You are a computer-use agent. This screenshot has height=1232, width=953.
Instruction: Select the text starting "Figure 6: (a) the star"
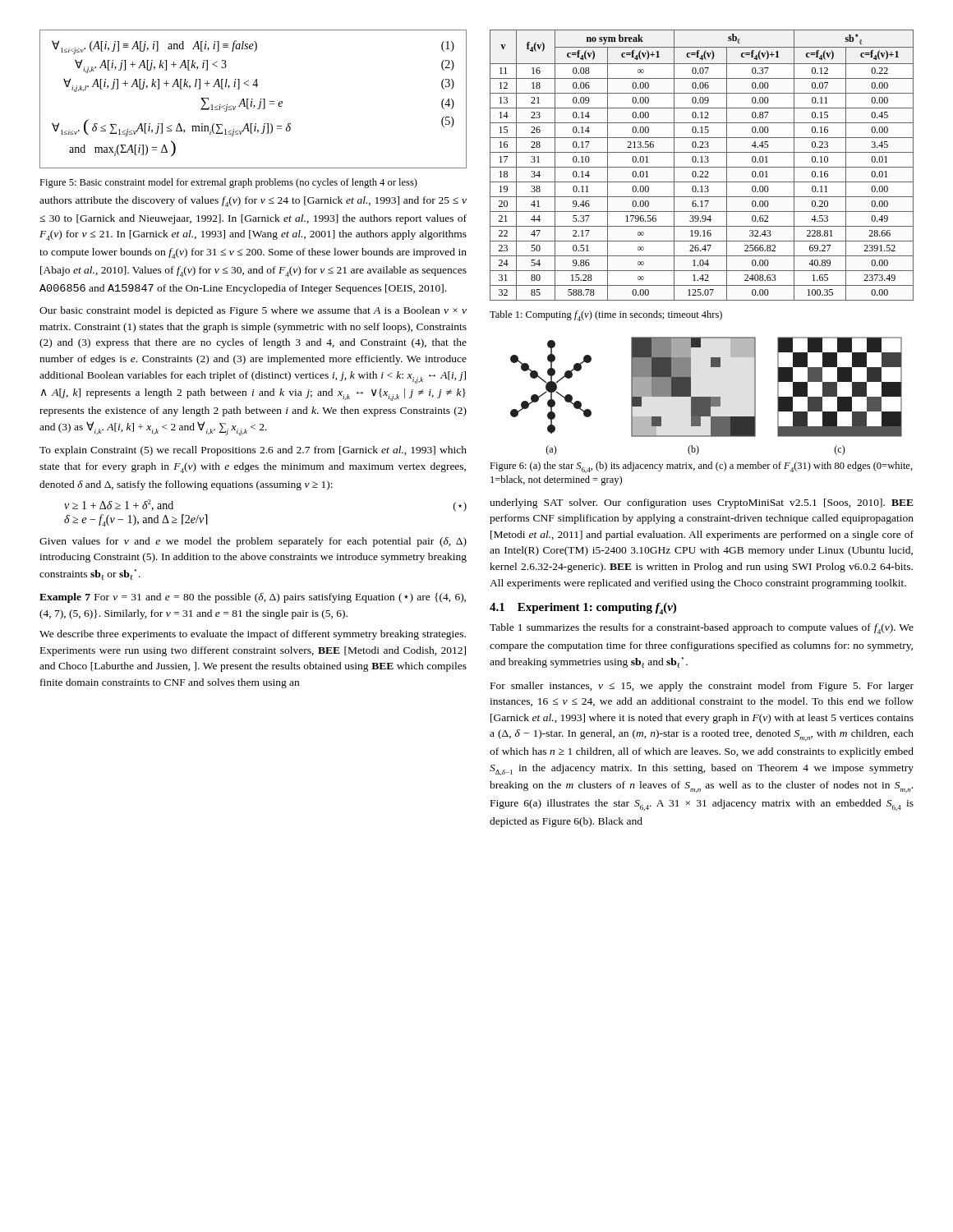[701, 473]
